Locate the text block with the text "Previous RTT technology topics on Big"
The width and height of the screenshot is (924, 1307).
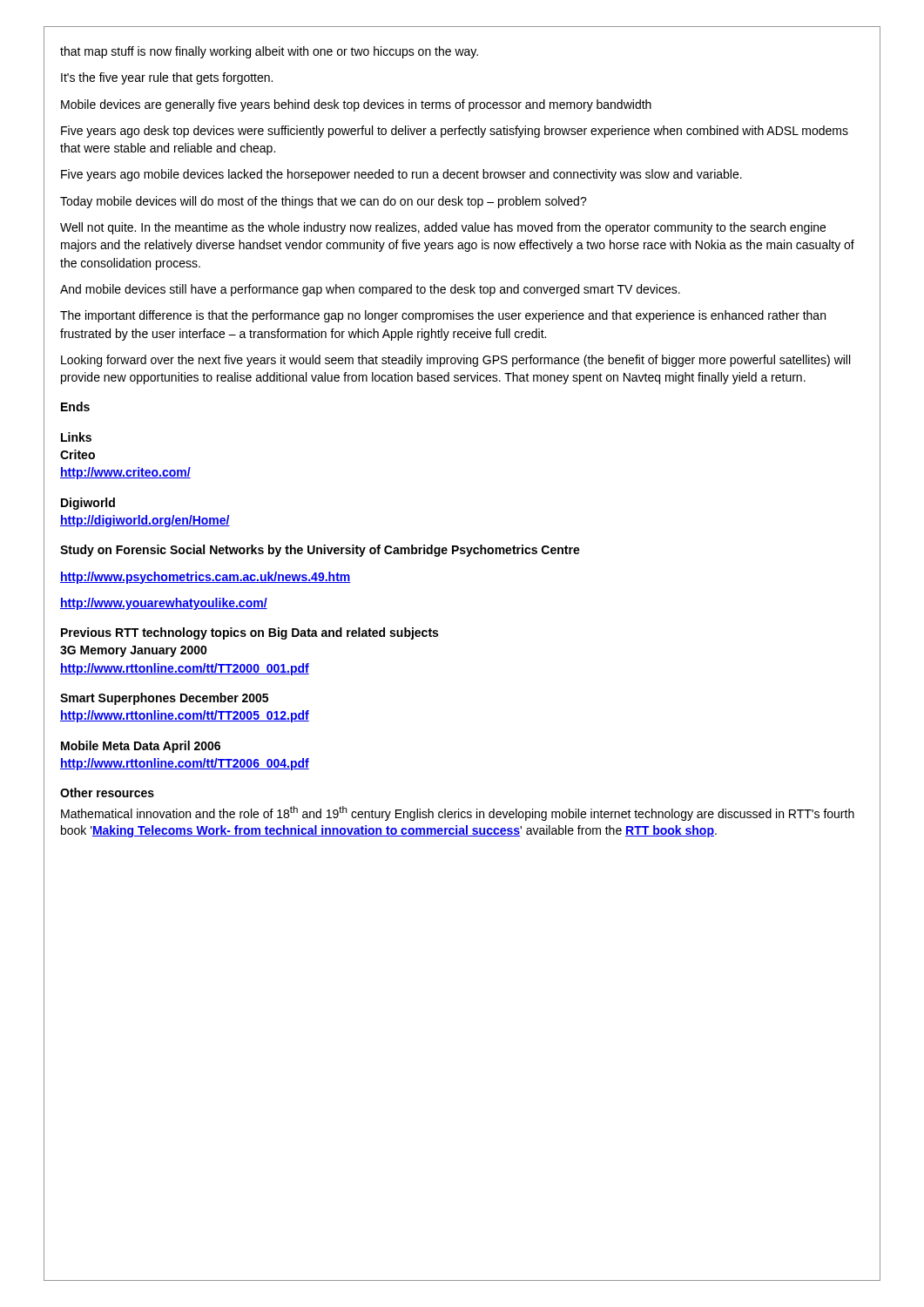click(250, 633)
